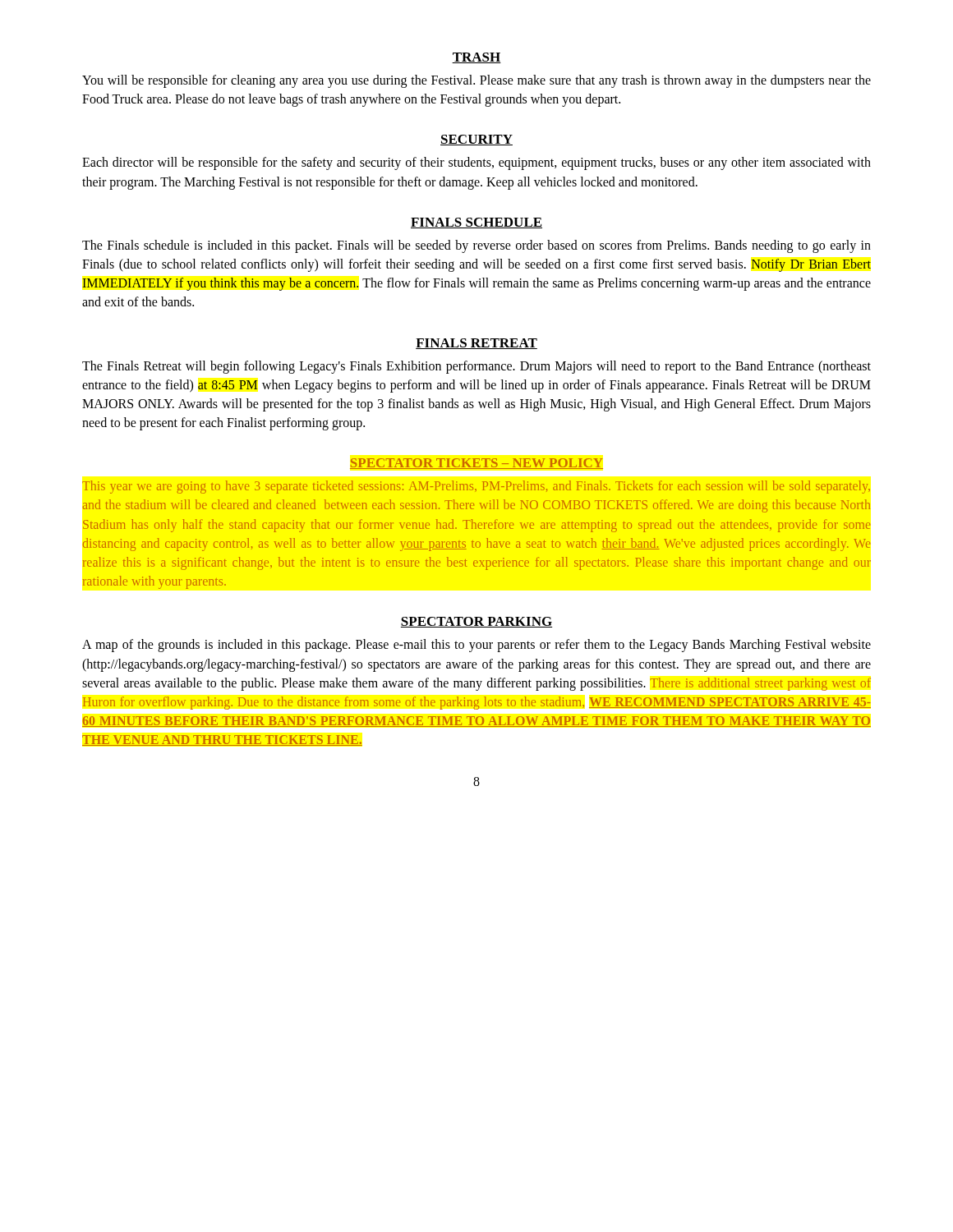Image resolution: width=953 pixels, height=1232 pixels.
Task: Select the text block starting "This year we are going to have 3"
Action: [x=476, y=534]
